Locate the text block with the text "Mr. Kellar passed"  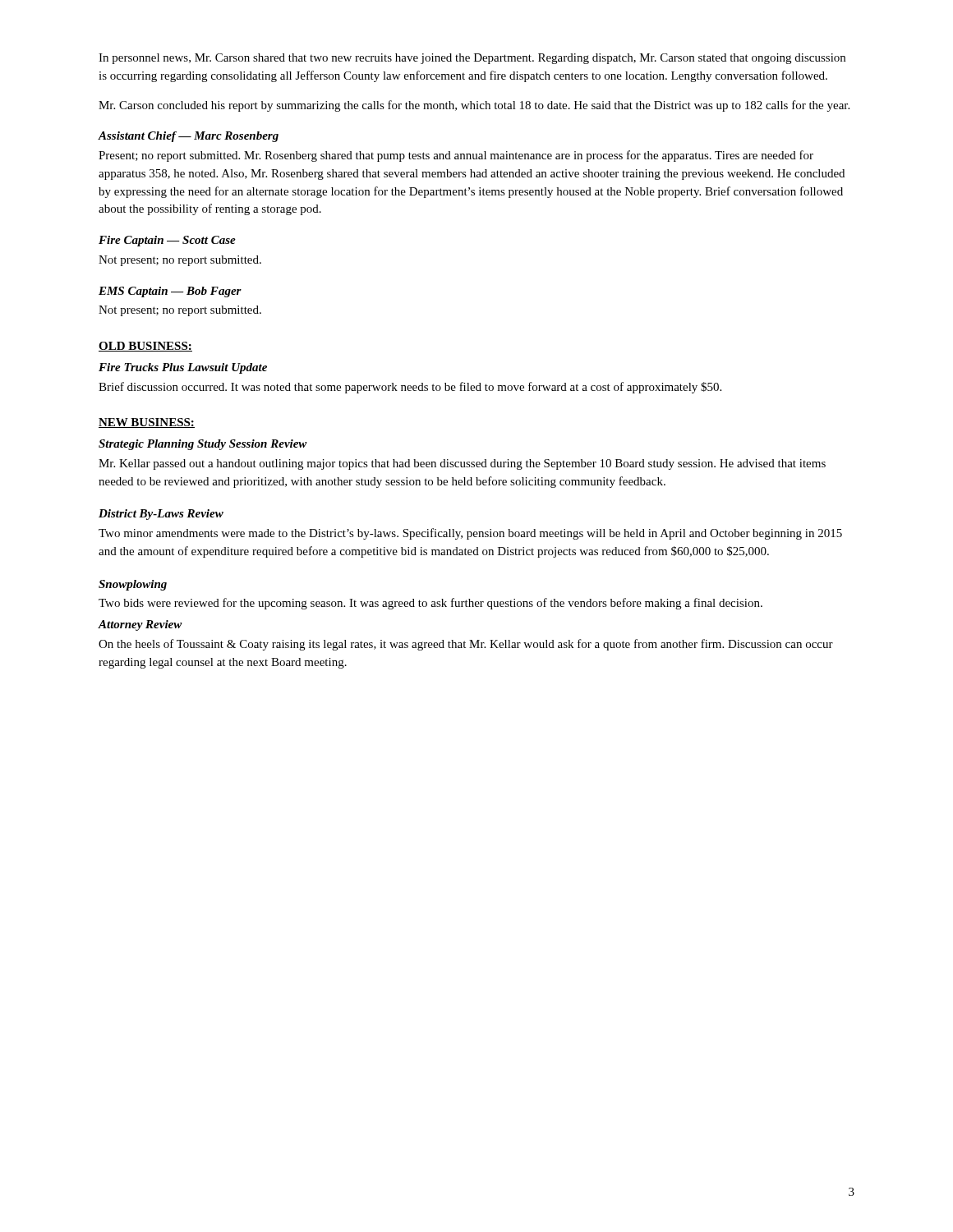coord(476,473)
